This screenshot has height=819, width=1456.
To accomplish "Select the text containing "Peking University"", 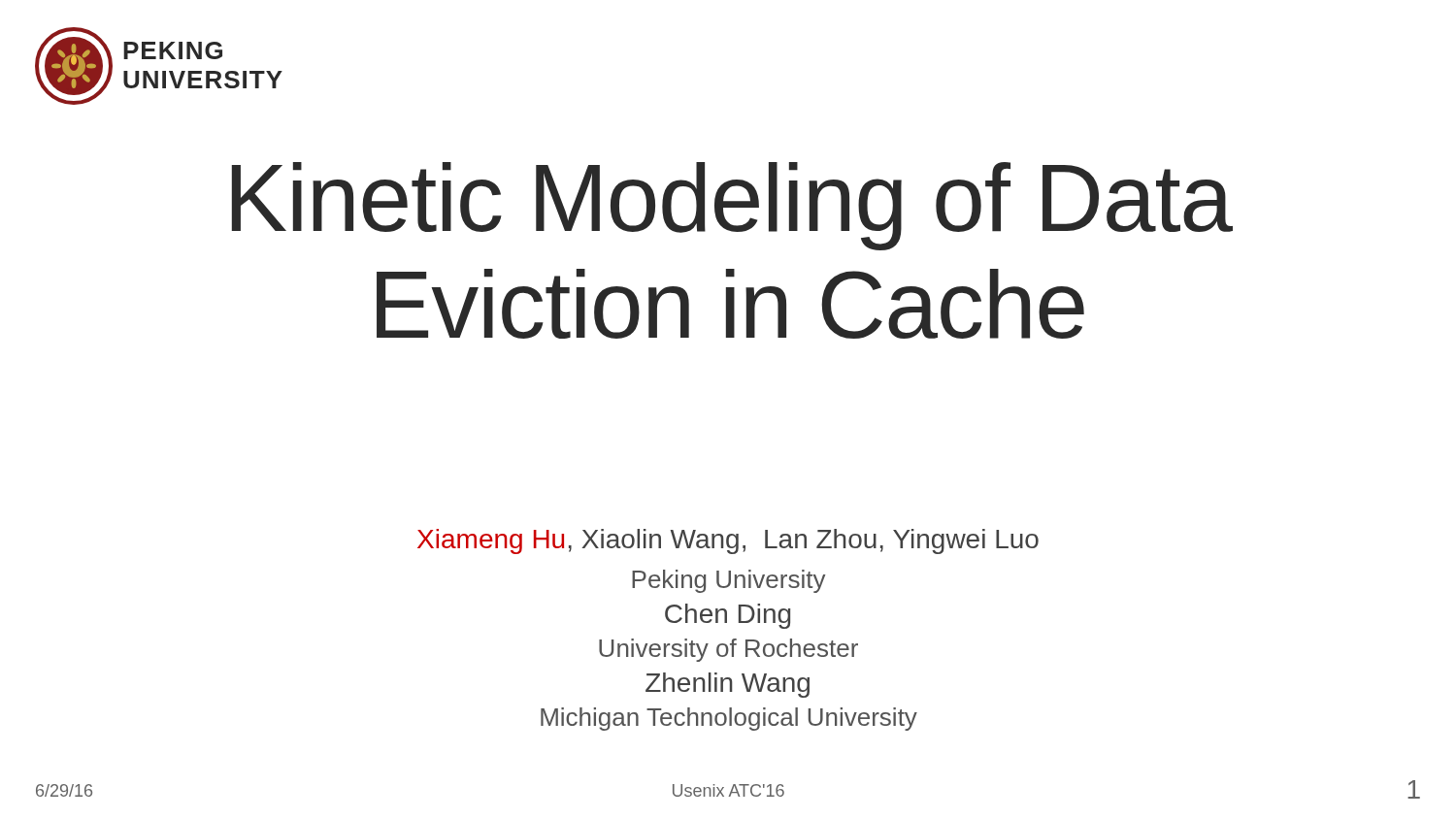I will (x=728, y=579).
